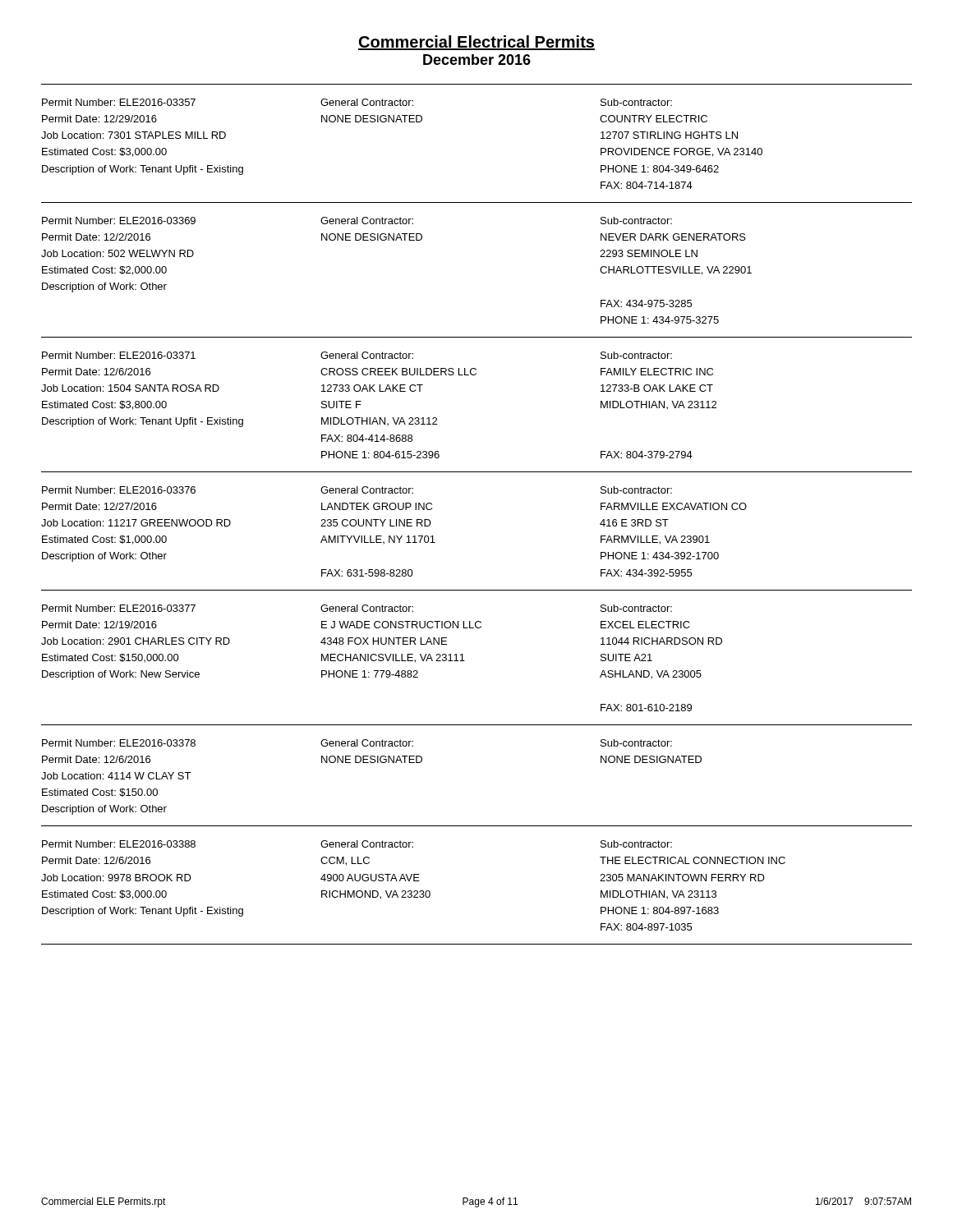Screen dimensions: 1232x953
Task: Select the table that reads "Permit Number: ELE2016-03357 Permit"
Action: (476, 514)
